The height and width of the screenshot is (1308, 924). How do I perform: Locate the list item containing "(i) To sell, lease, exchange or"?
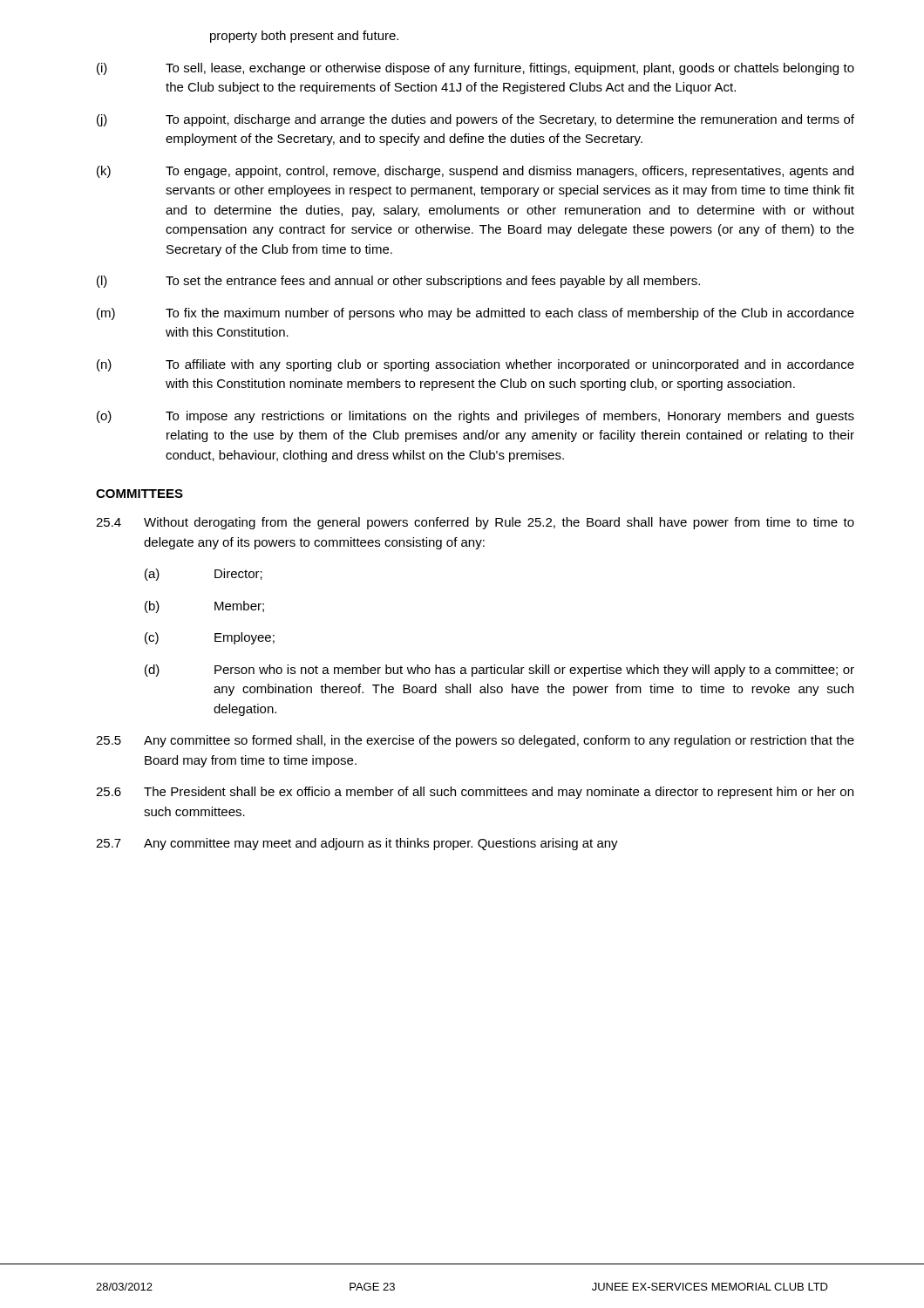(475, 78)
